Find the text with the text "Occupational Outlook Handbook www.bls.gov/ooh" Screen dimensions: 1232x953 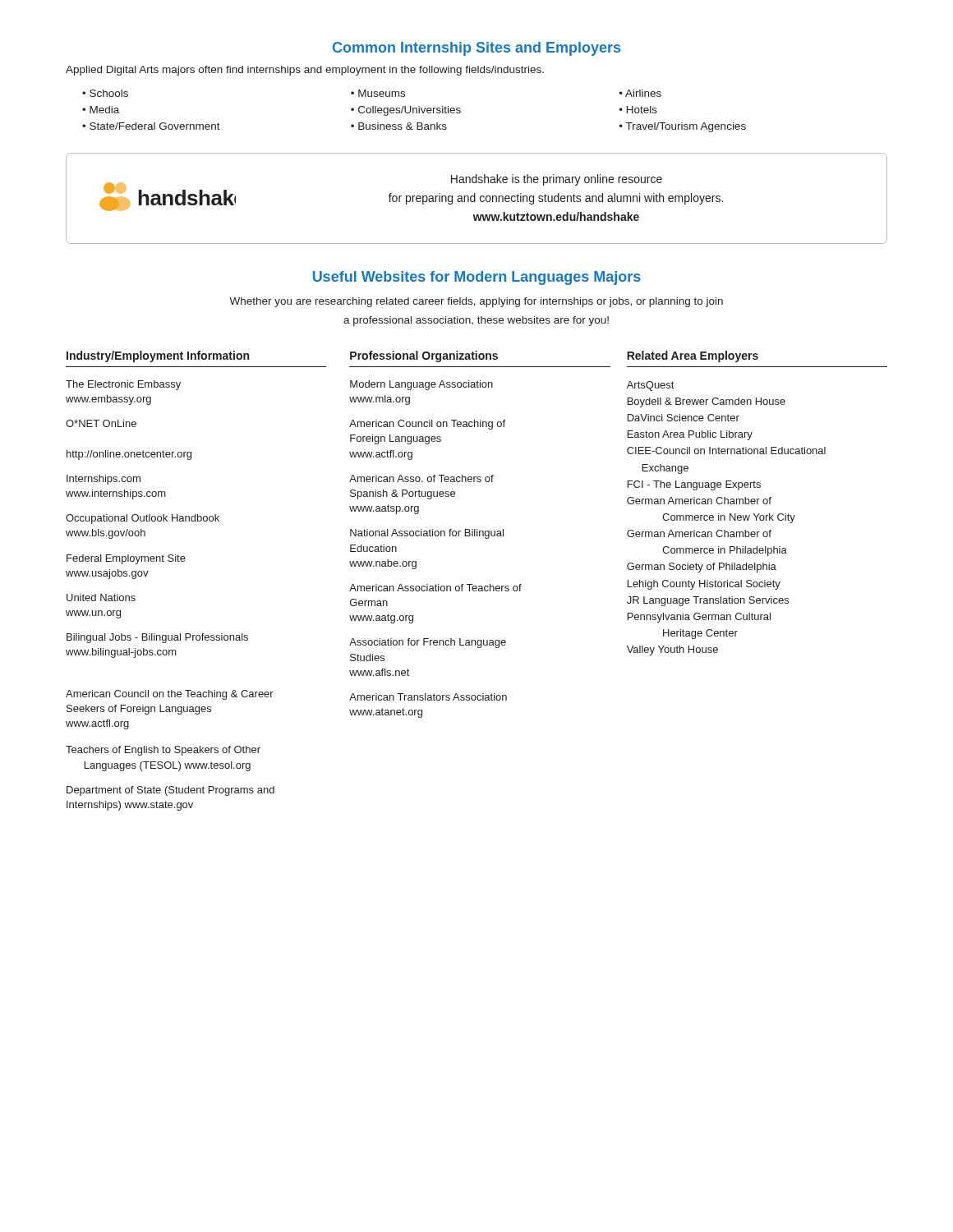coord(143,525)
